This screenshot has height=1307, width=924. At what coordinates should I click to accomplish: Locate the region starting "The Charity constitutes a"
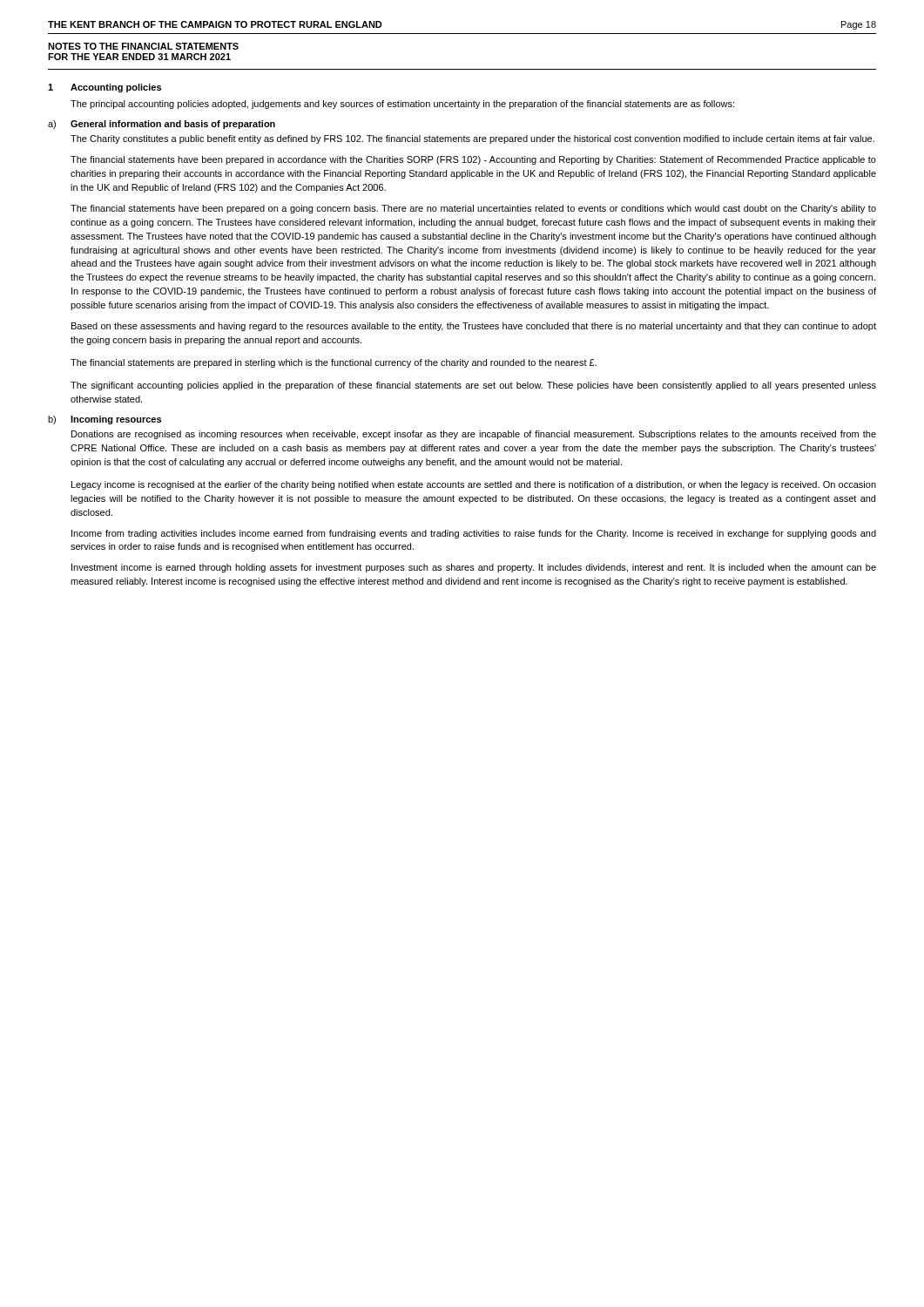pyautogui.click(x=473, y=270)
